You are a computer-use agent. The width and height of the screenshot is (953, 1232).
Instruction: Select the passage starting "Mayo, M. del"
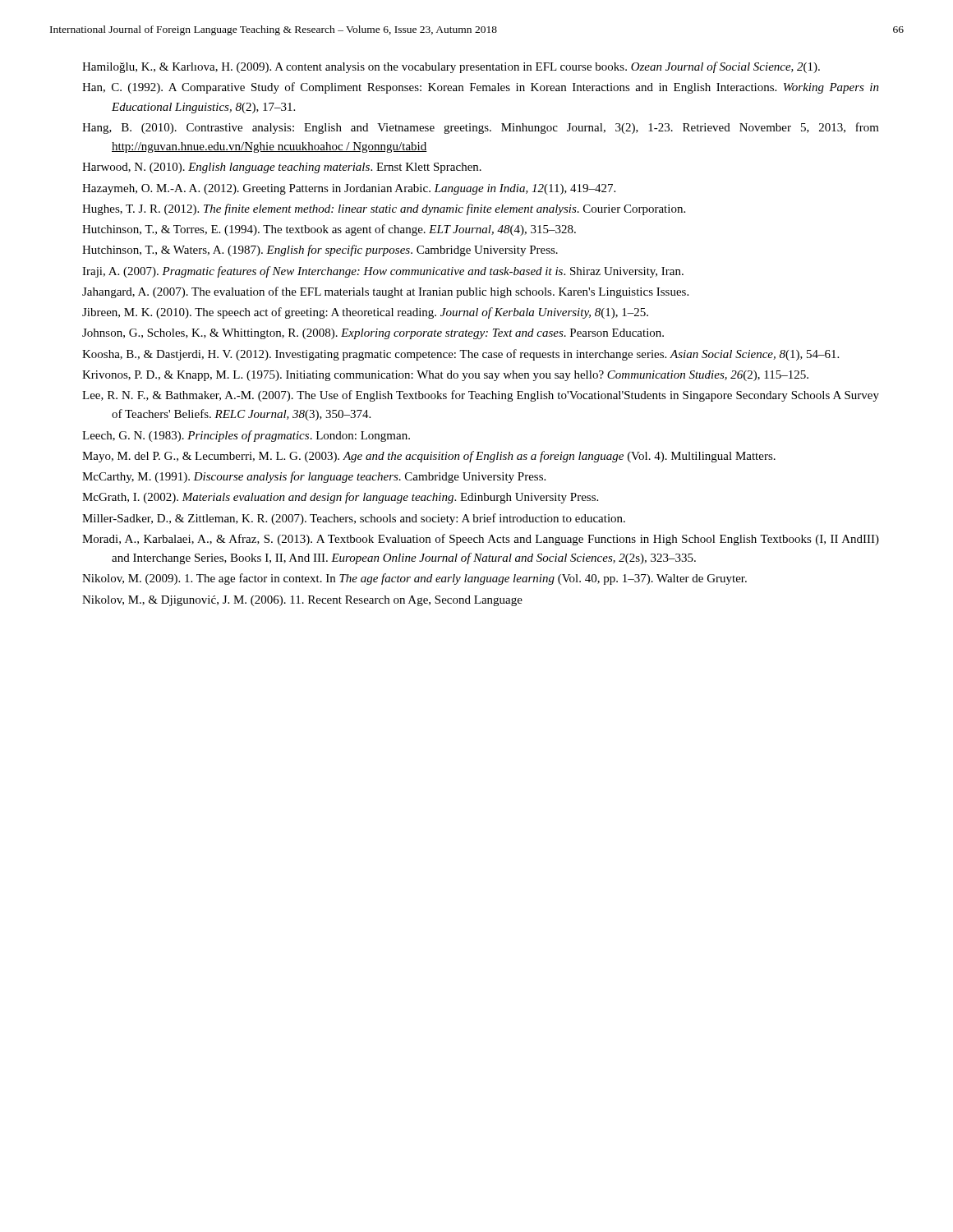click(x=429, y=456)
